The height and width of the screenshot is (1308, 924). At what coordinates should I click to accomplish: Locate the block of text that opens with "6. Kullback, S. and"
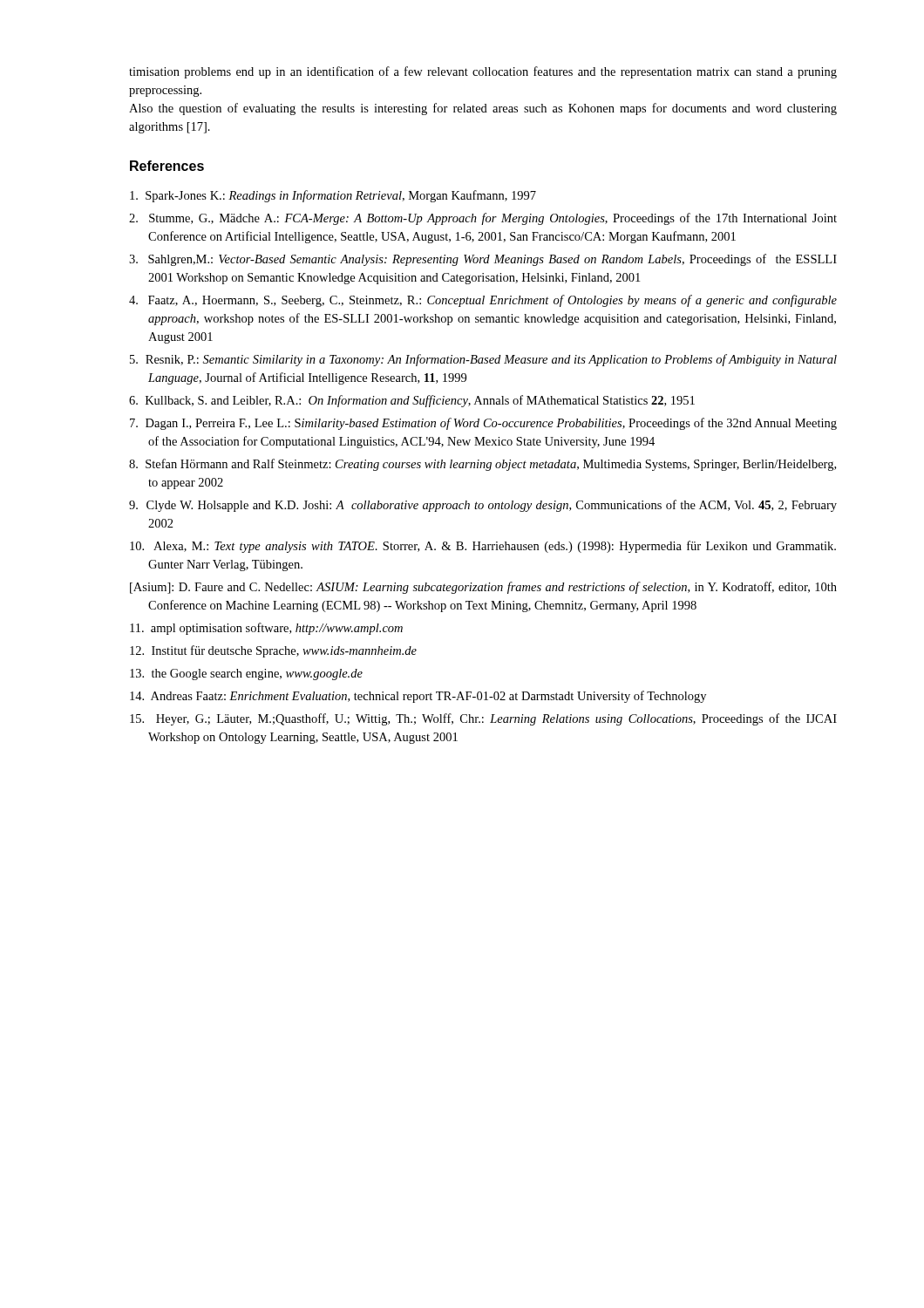tap(412, 400)
